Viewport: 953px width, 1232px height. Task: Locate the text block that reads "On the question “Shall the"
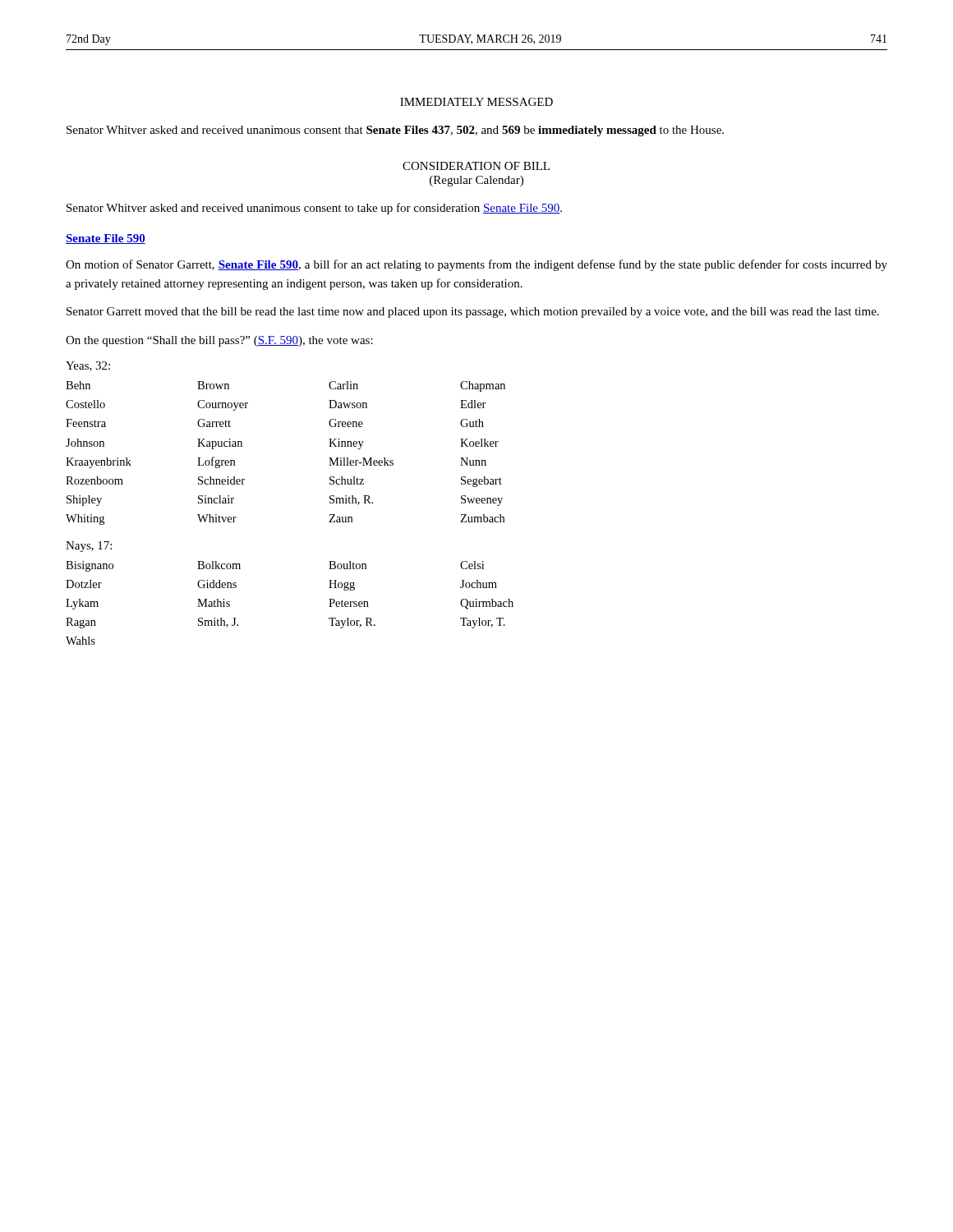coord(220,340)
